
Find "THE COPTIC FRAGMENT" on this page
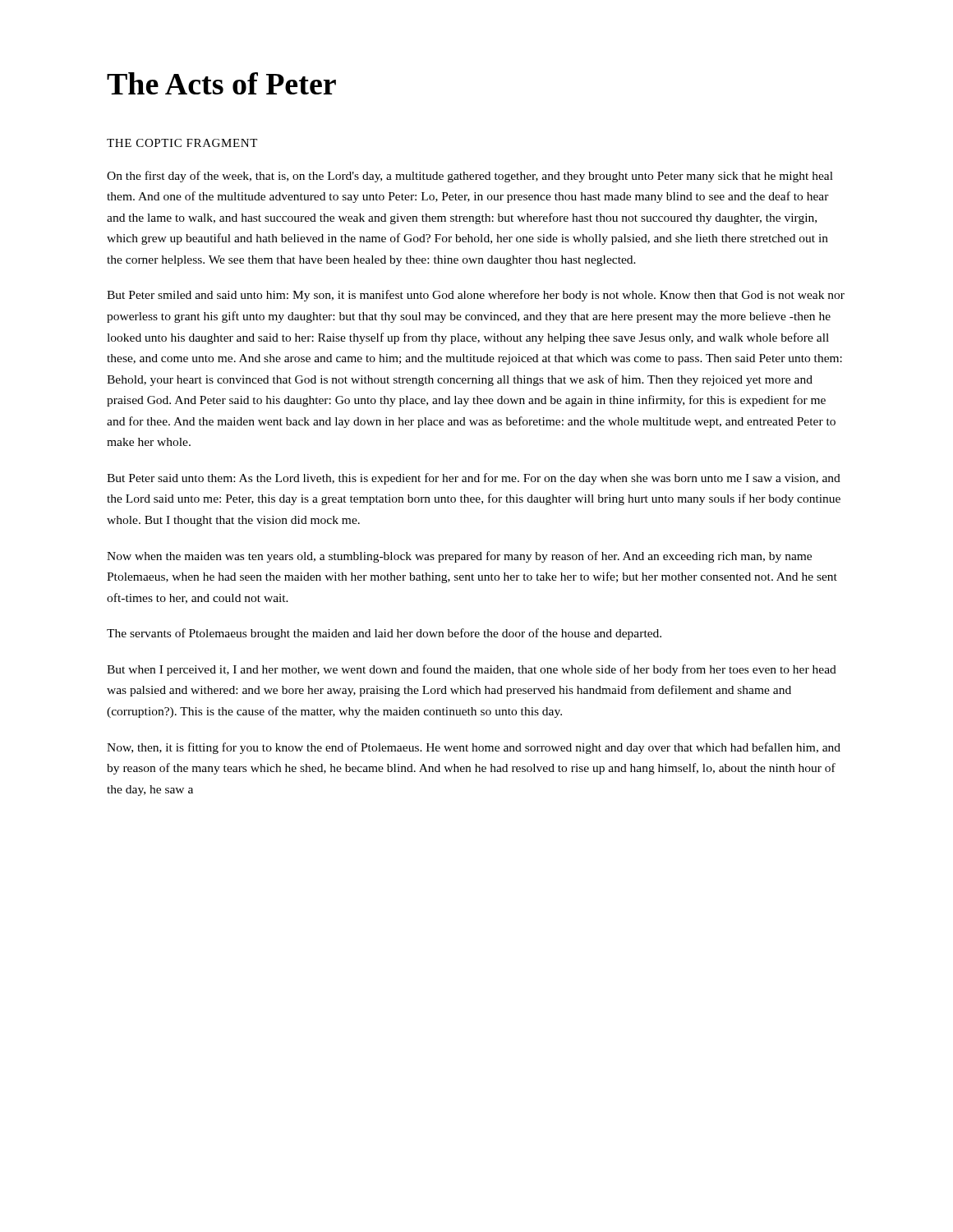tap(182, 143)
